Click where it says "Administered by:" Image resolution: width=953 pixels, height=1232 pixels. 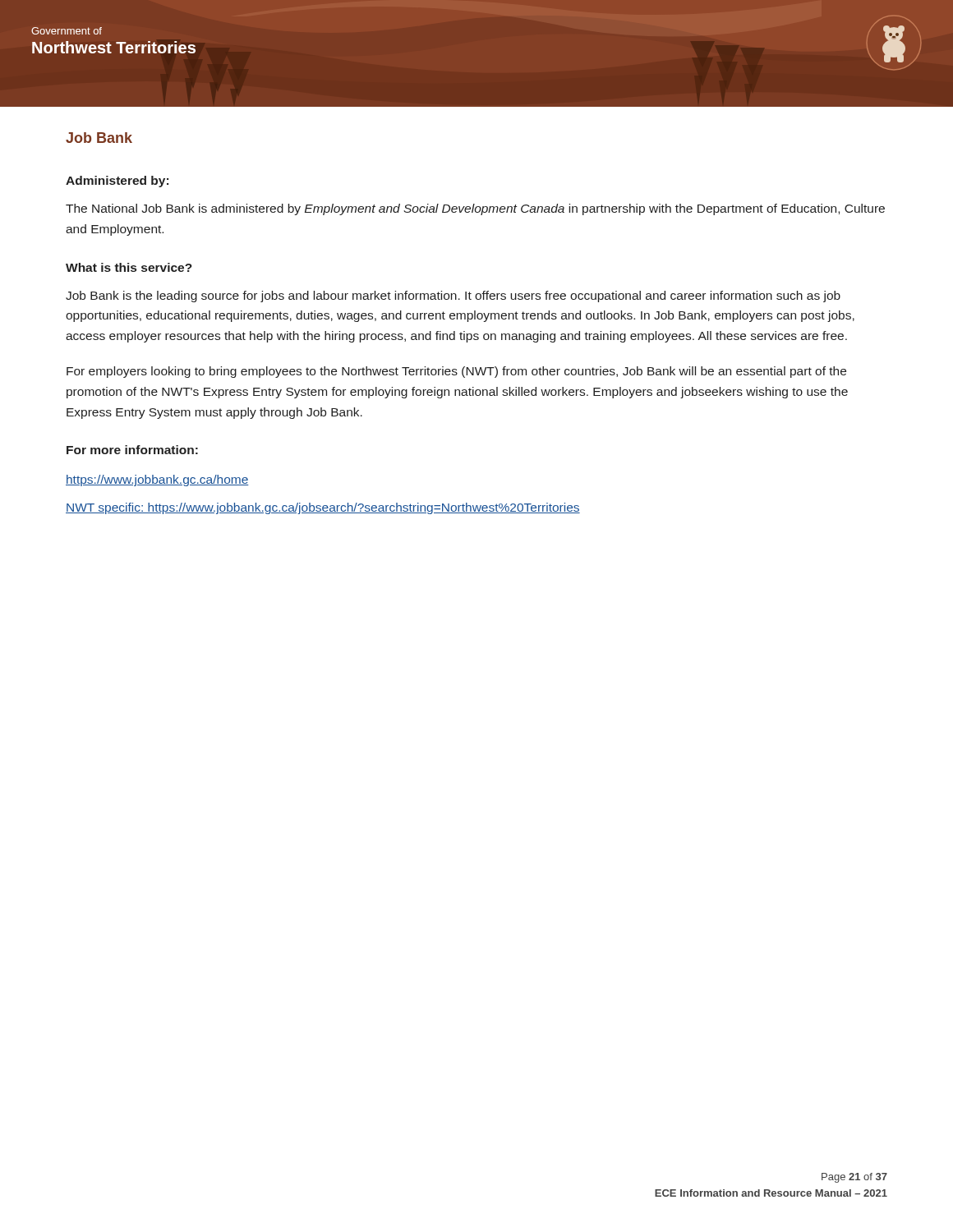click(117, 182)
